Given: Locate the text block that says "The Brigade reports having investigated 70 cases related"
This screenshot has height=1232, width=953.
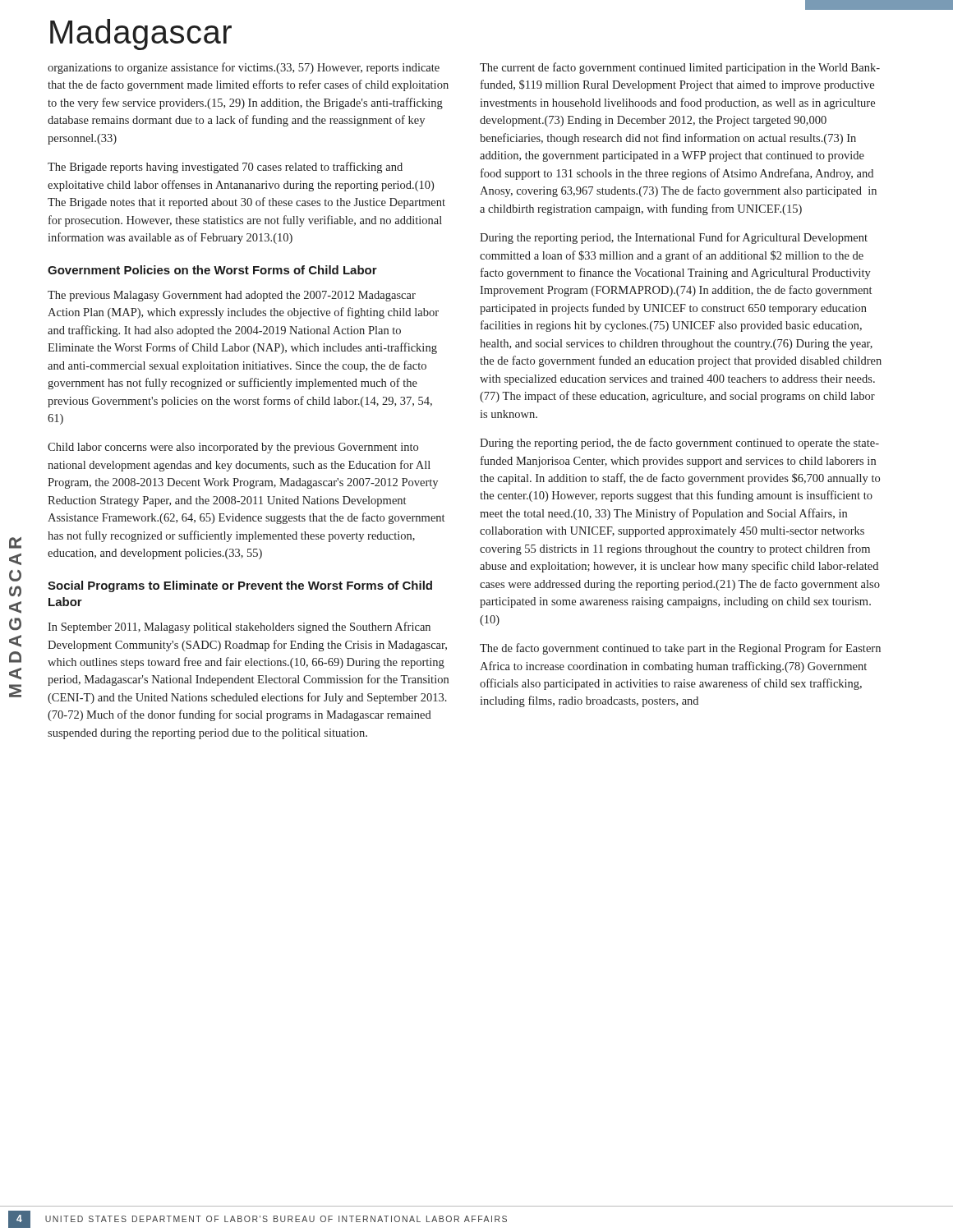Looking at the screenshot, I should pyautogui.click(x=246, y=202).
